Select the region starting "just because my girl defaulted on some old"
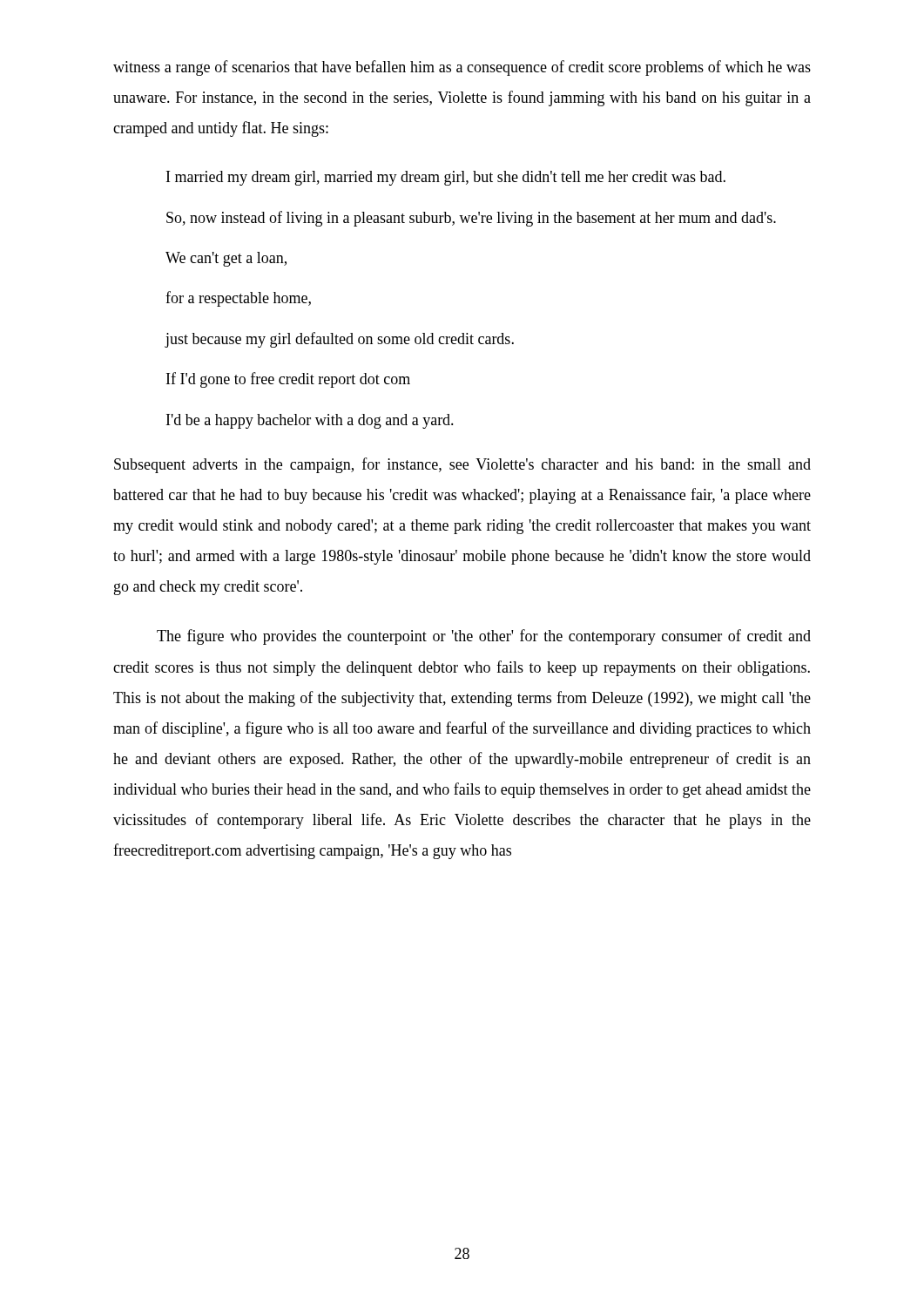The width and height of the screenshot is (924, 1307). (x=488, y=339)
